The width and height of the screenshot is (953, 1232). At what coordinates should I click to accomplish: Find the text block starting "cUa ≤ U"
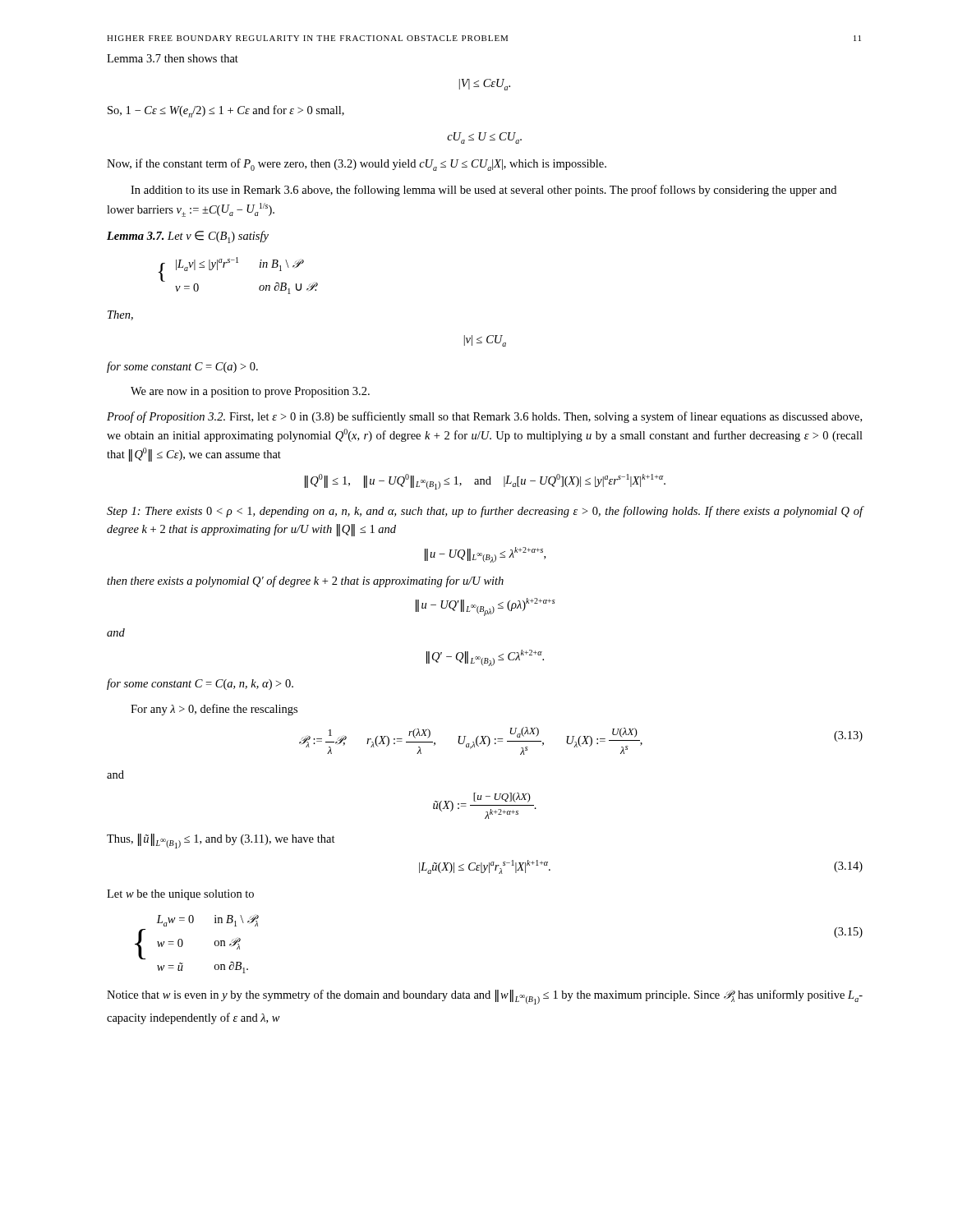[x=485, y=138]
